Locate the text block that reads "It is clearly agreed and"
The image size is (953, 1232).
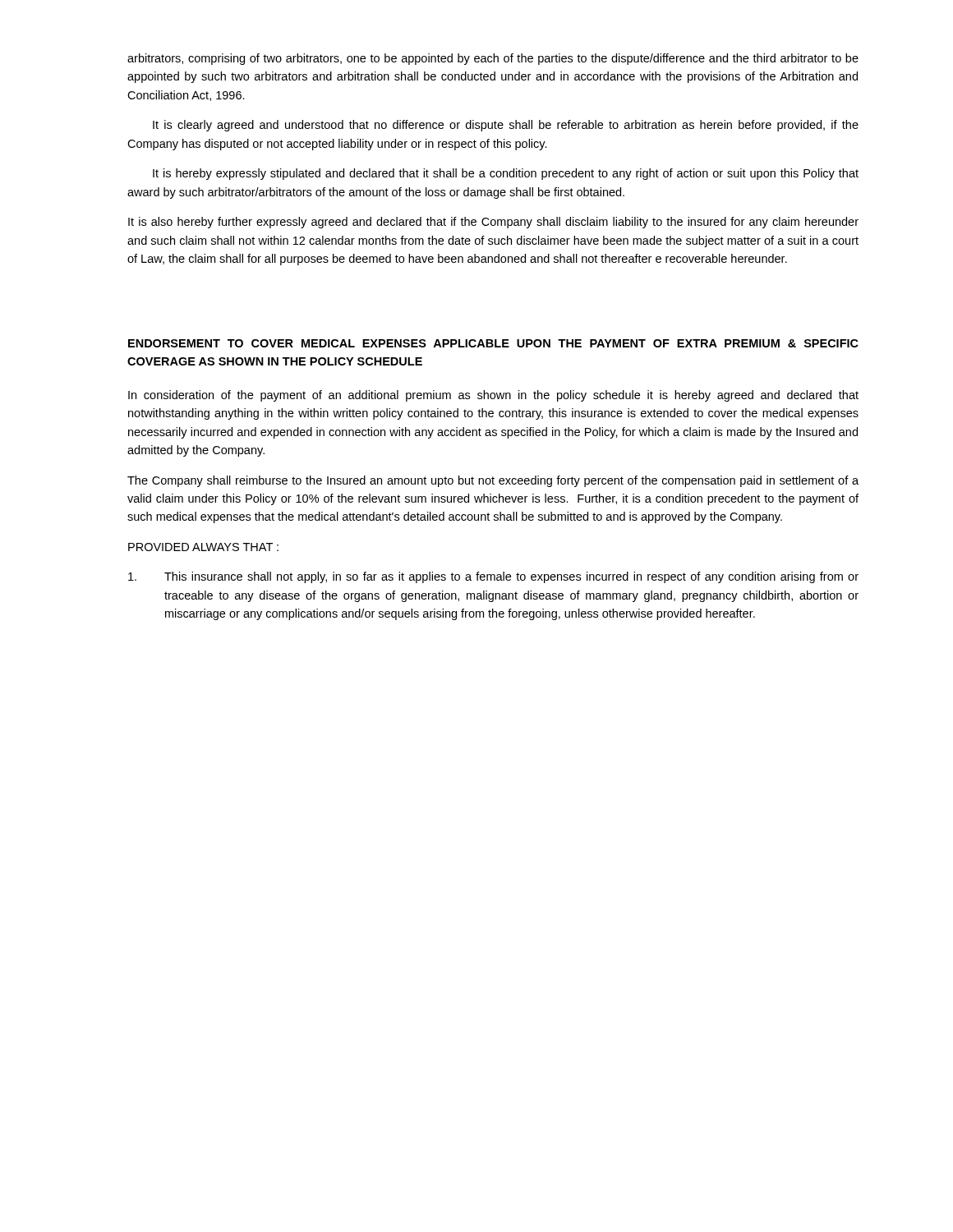coord(493,134)
